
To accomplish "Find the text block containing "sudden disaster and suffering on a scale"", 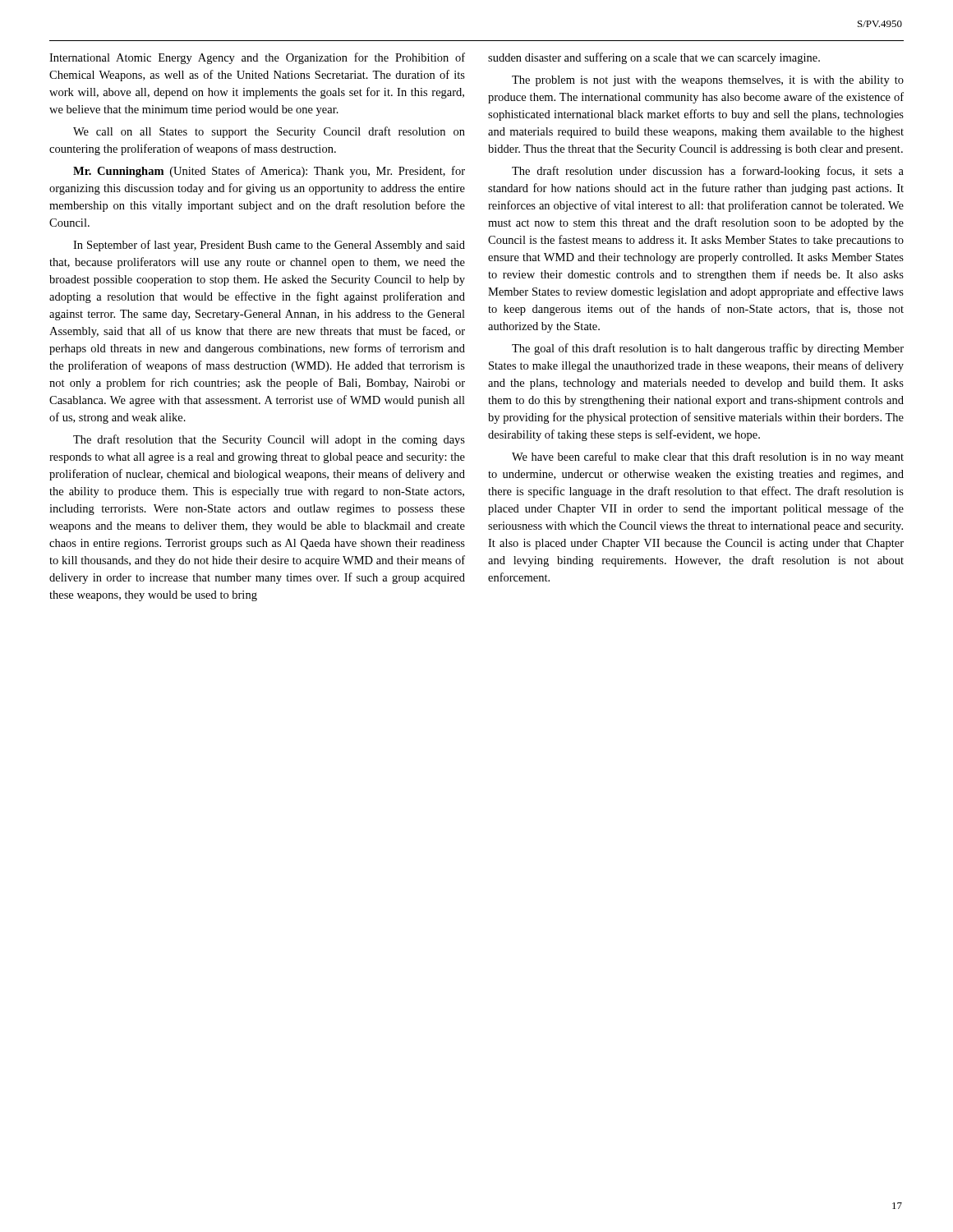I will [x=696, y=318].
